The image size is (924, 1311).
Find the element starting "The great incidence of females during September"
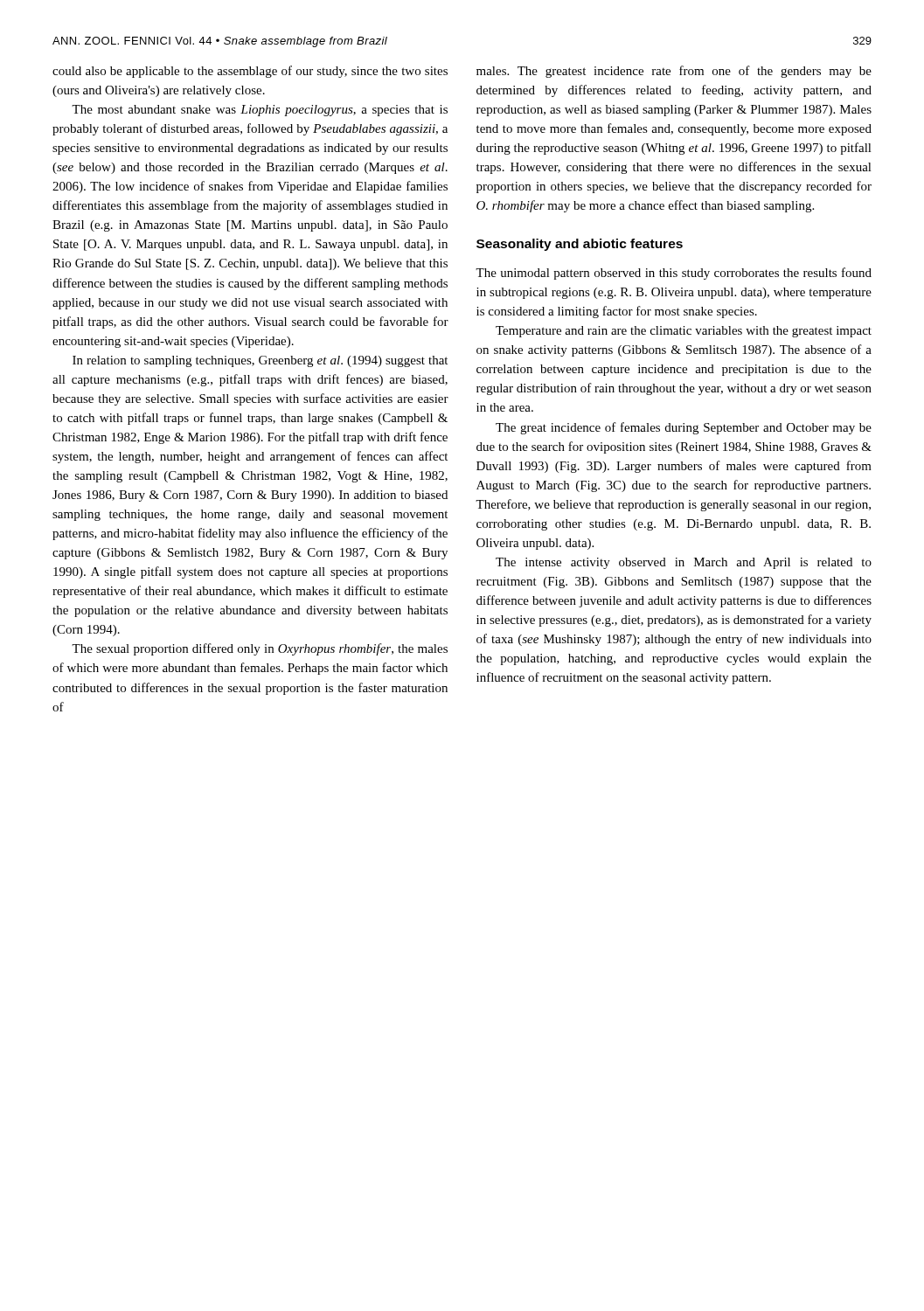674,485
